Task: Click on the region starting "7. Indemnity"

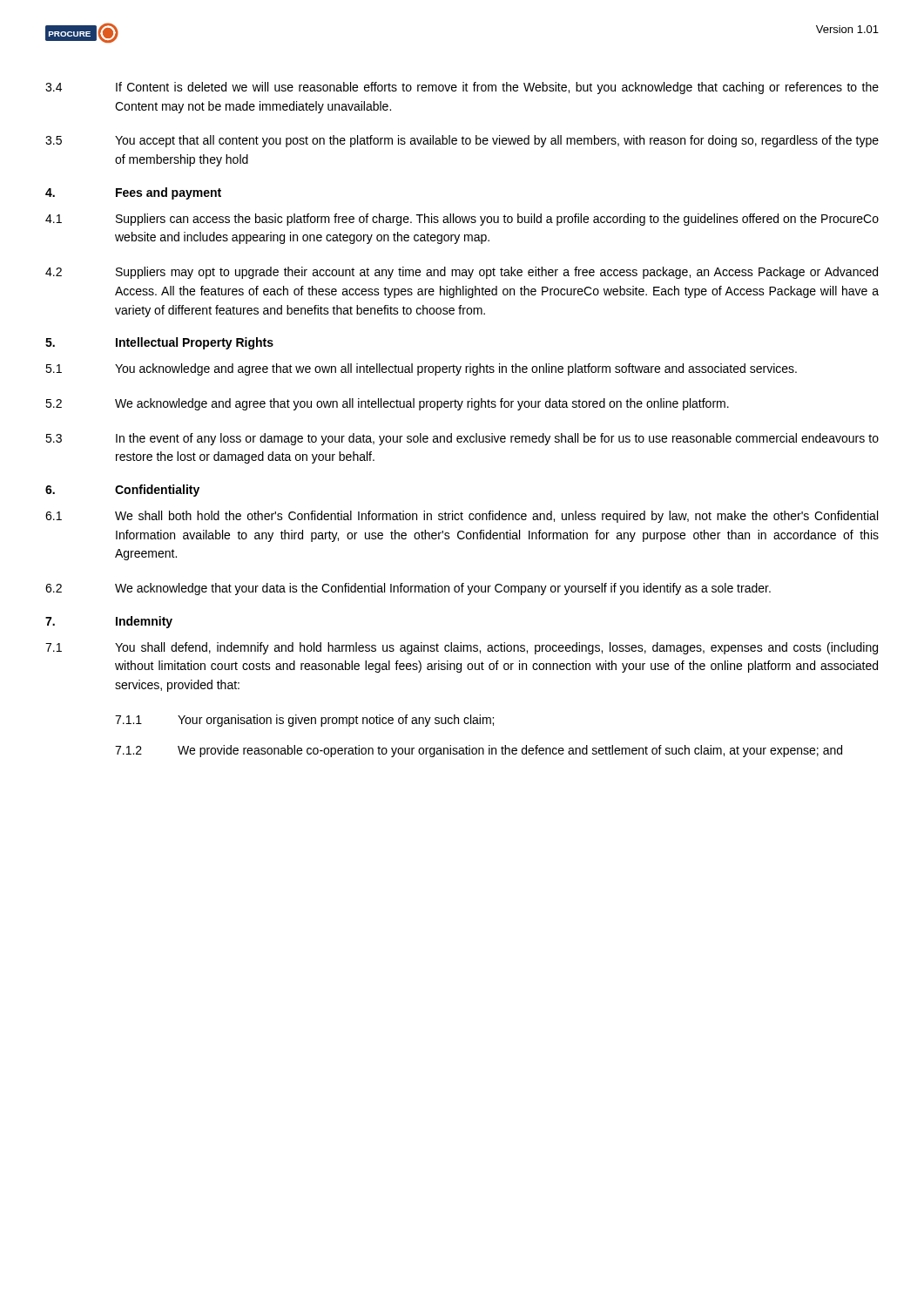Action: (x=109, y=621)
